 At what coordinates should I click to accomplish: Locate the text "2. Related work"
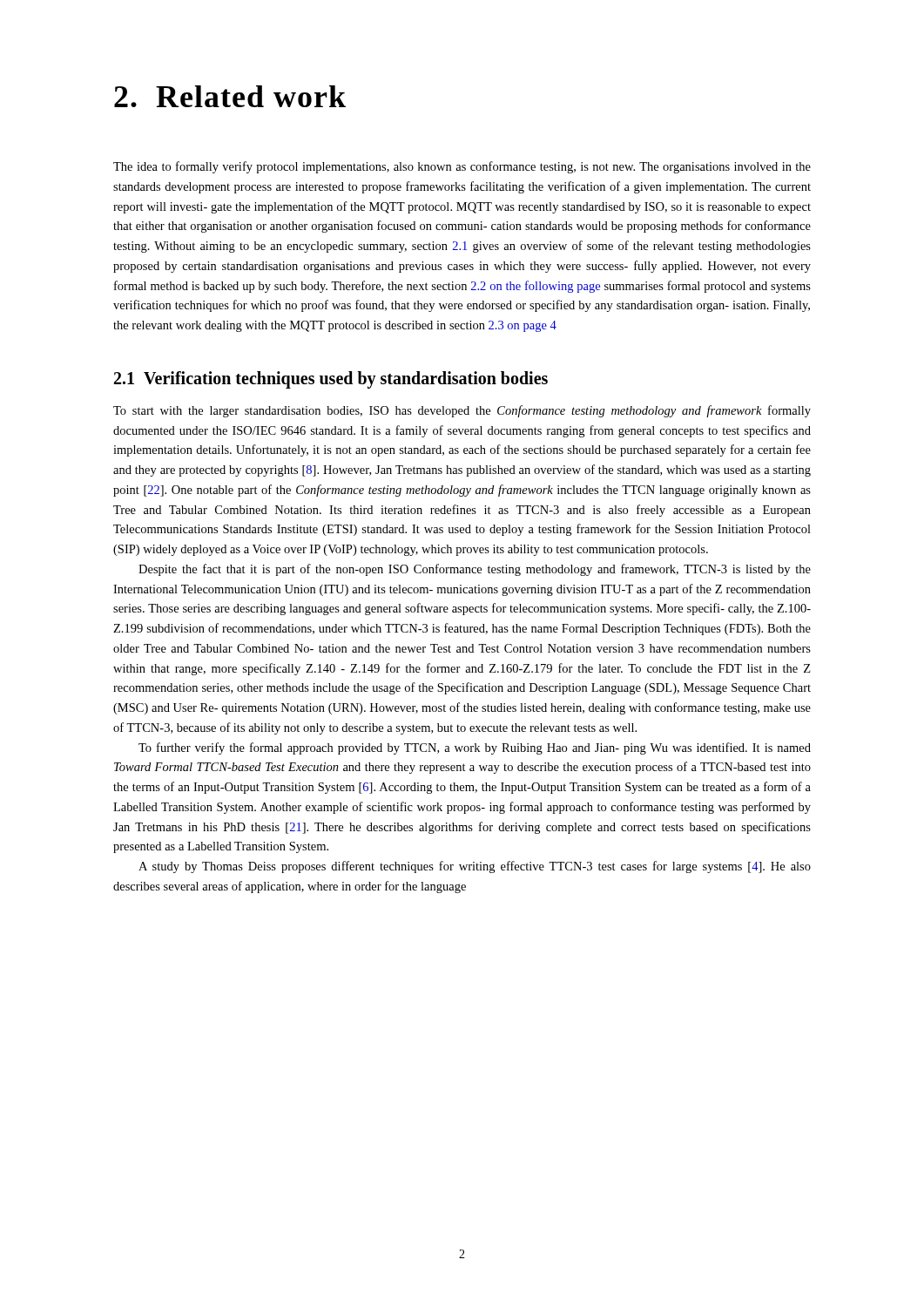click(x=230, y=96)
